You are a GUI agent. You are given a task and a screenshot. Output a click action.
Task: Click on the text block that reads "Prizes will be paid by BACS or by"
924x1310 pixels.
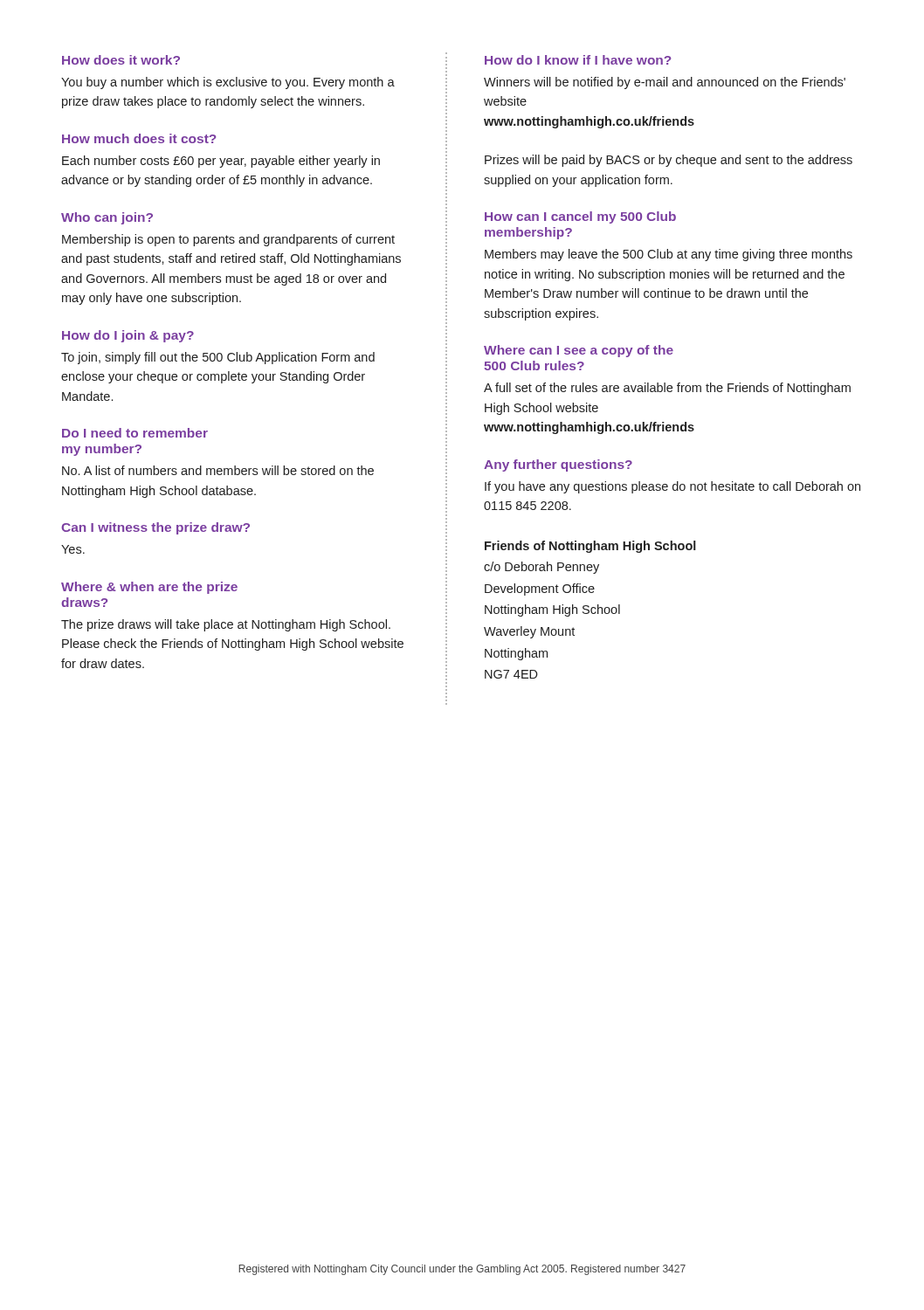point(668,170)
